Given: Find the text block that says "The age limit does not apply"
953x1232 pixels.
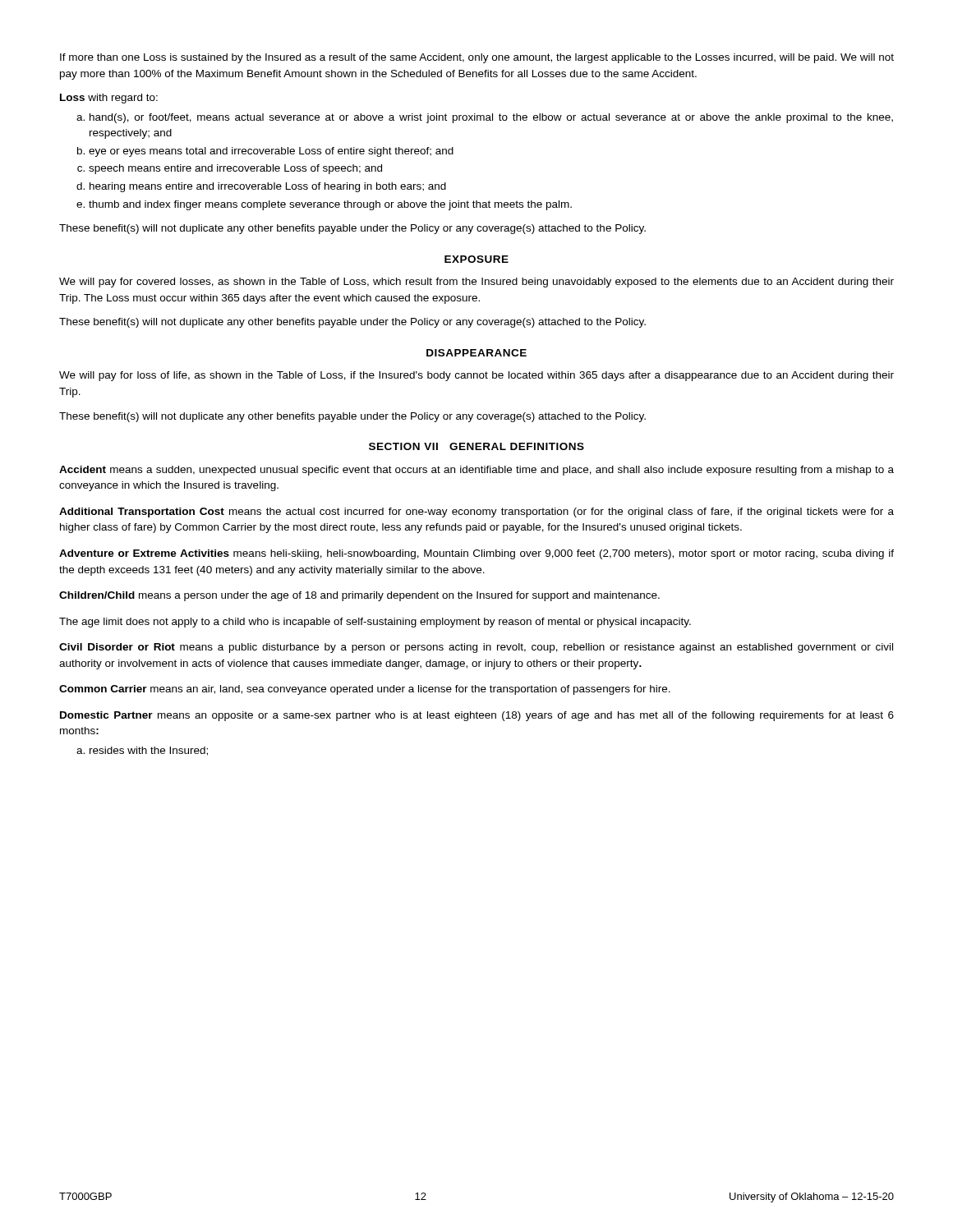Looking at the screenshot, I should (476, 621).
